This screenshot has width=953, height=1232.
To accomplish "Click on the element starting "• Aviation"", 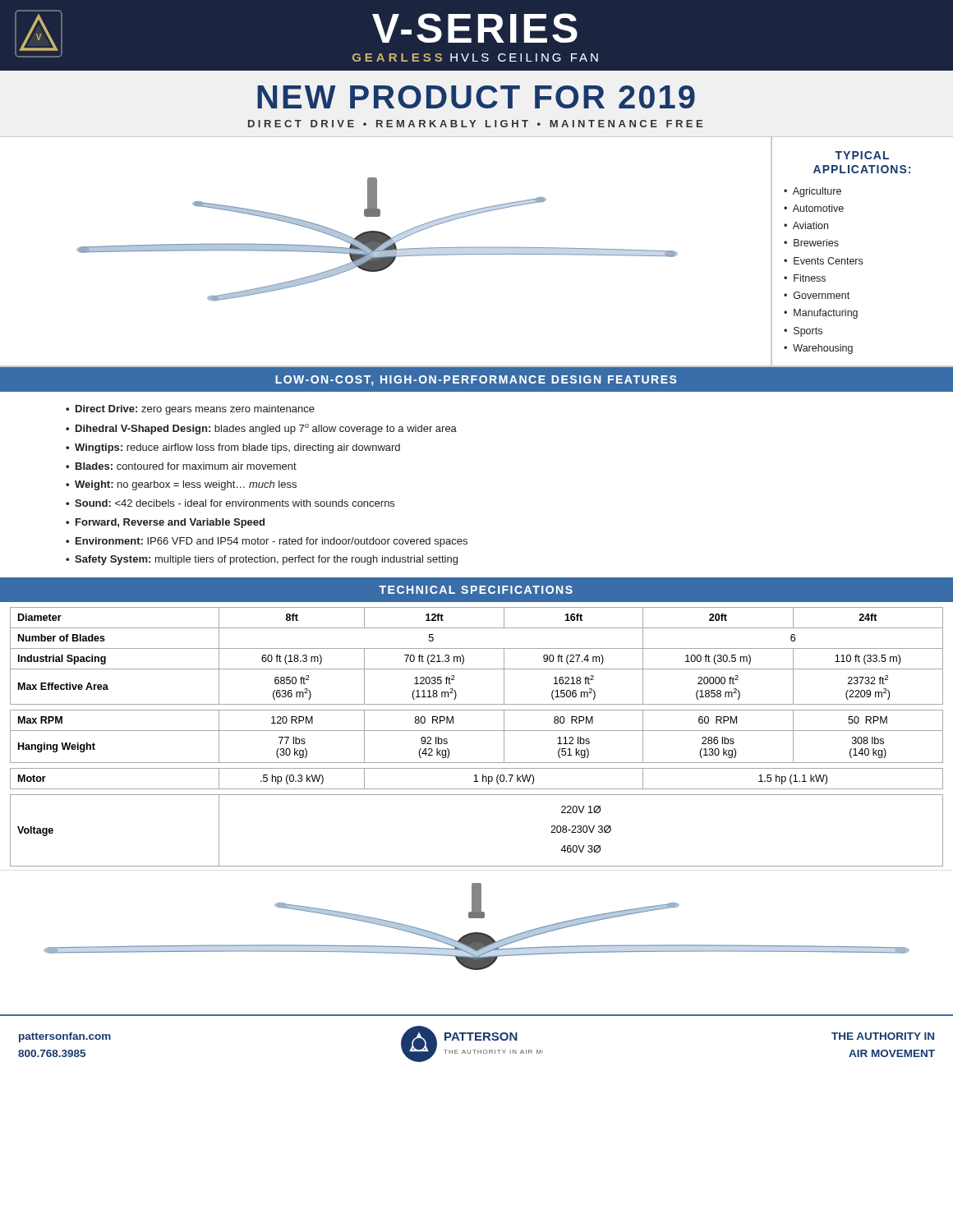I will (x=806, y=226).
